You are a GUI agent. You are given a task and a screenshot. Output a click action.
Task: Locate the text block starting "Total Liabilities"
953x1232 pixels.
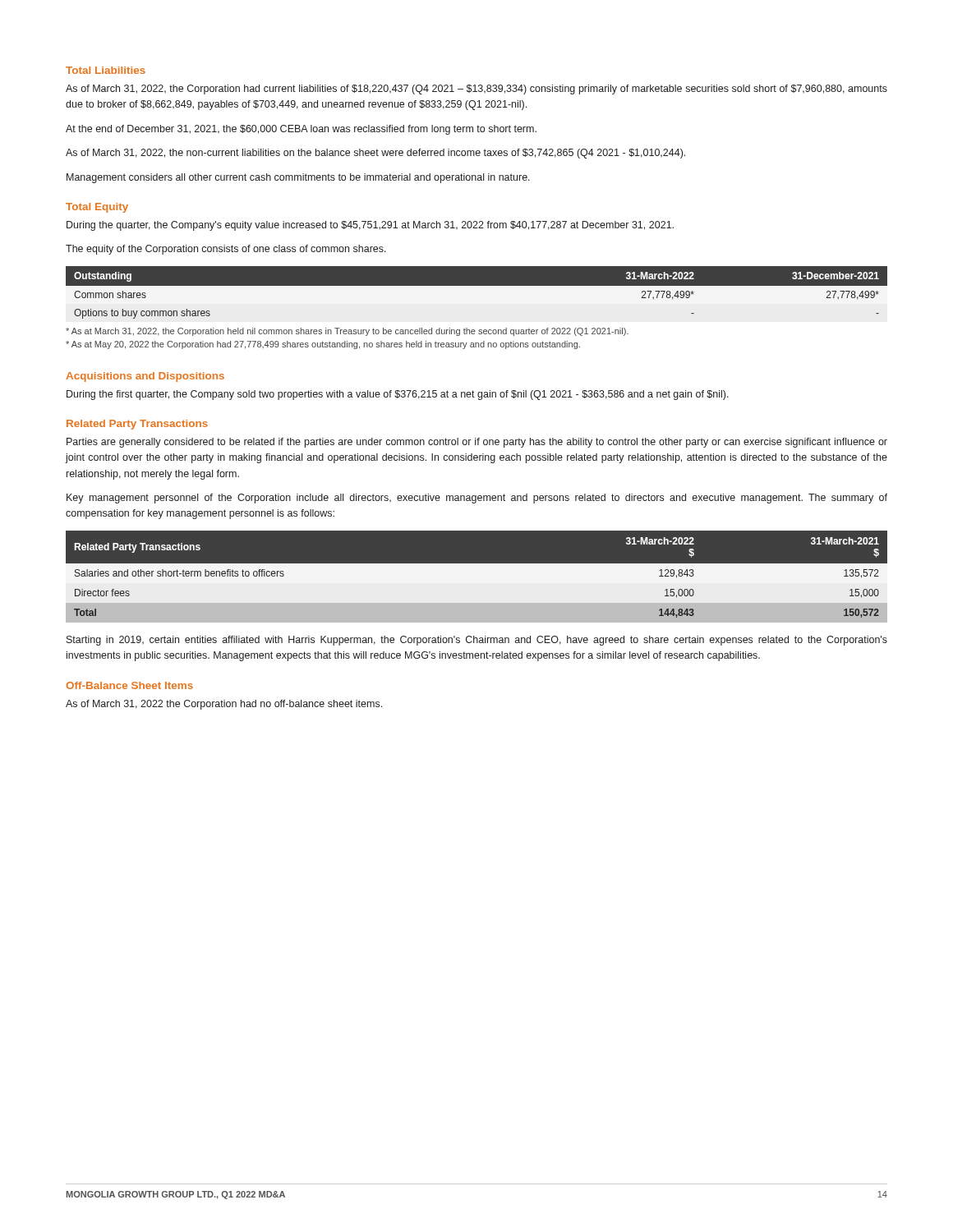106,70
